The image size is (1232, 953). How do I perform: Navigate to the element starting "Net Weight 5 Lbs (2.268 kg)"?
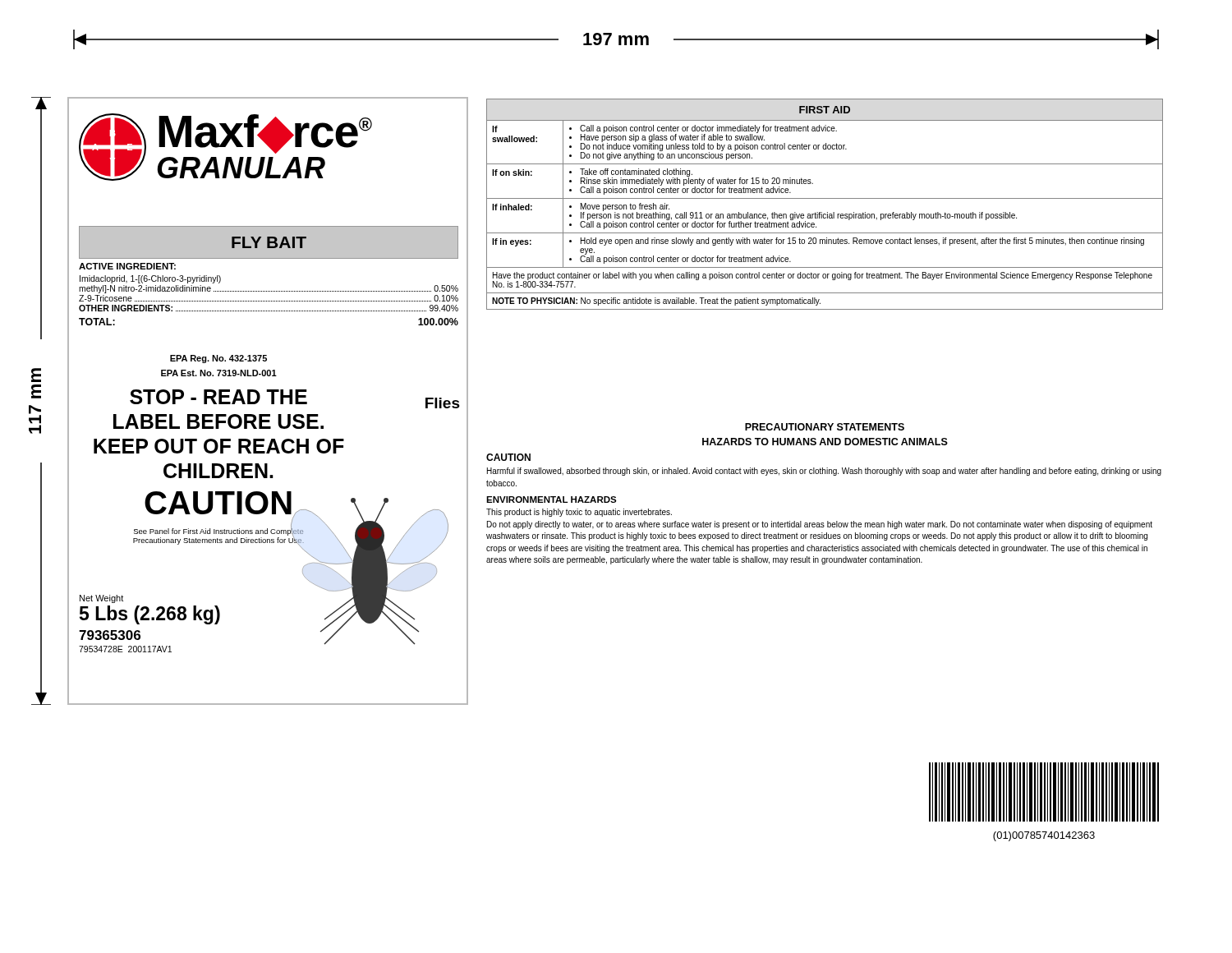pyautogui.click(x=150, y=624)
